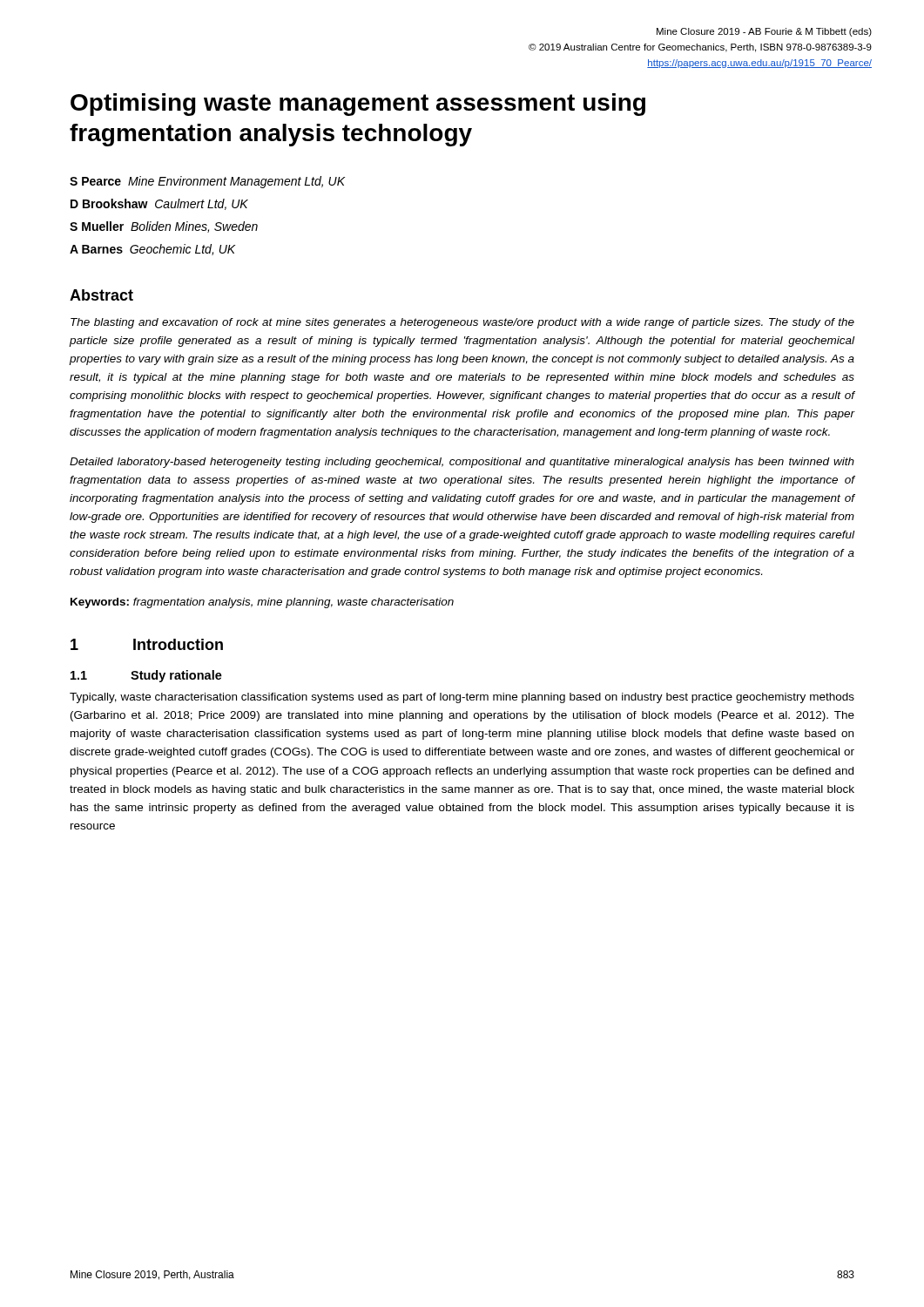Find the element starting "S Mueller Boliden Mines, Sweden"
Image resolution: width=924 pixels, height=1307 pixels.
(164, 227)
